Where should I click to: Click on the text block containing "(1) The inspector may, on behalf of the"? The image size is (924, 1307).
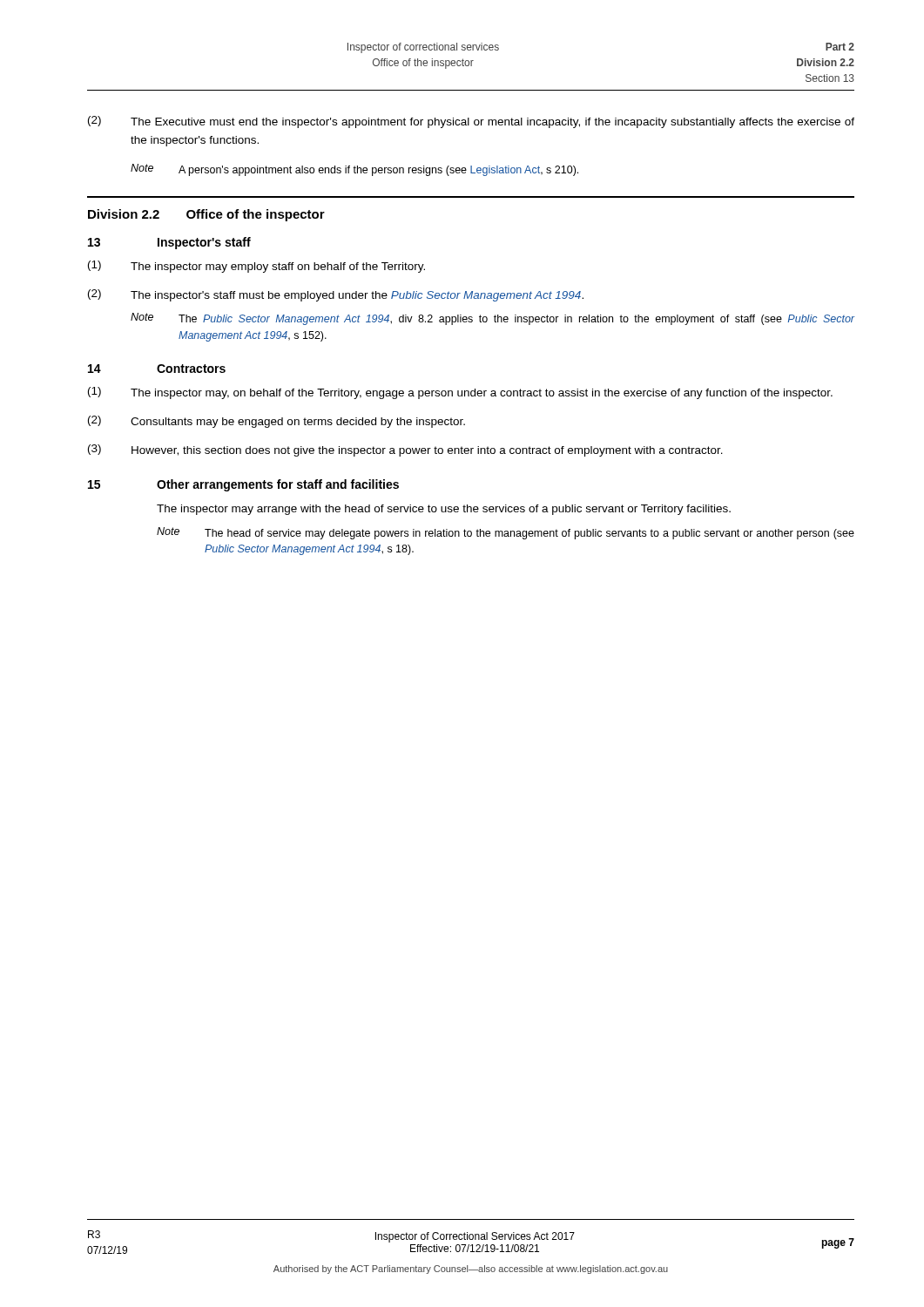[471, 393]
